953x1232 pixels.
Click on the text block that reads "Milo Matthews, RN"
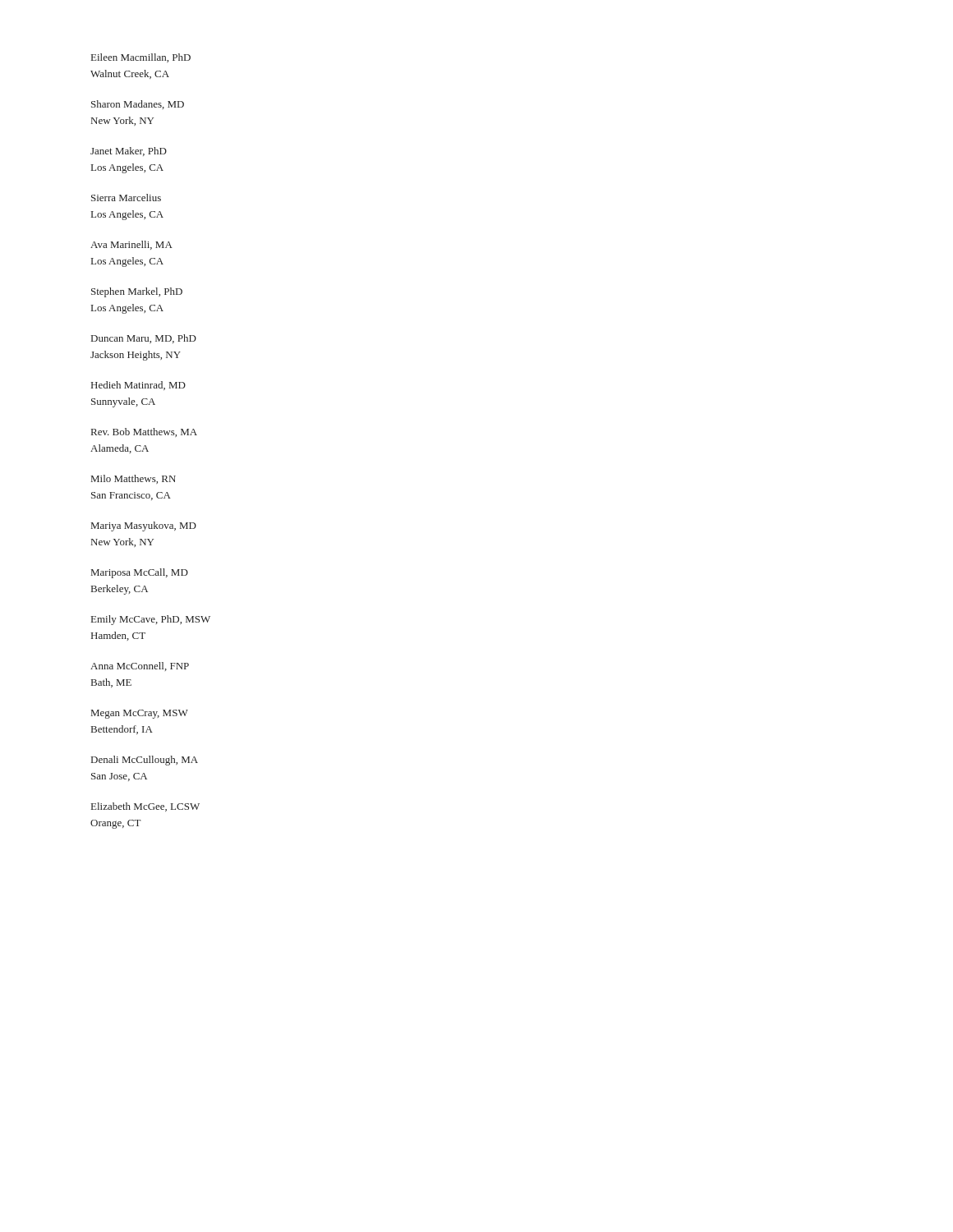133,486
